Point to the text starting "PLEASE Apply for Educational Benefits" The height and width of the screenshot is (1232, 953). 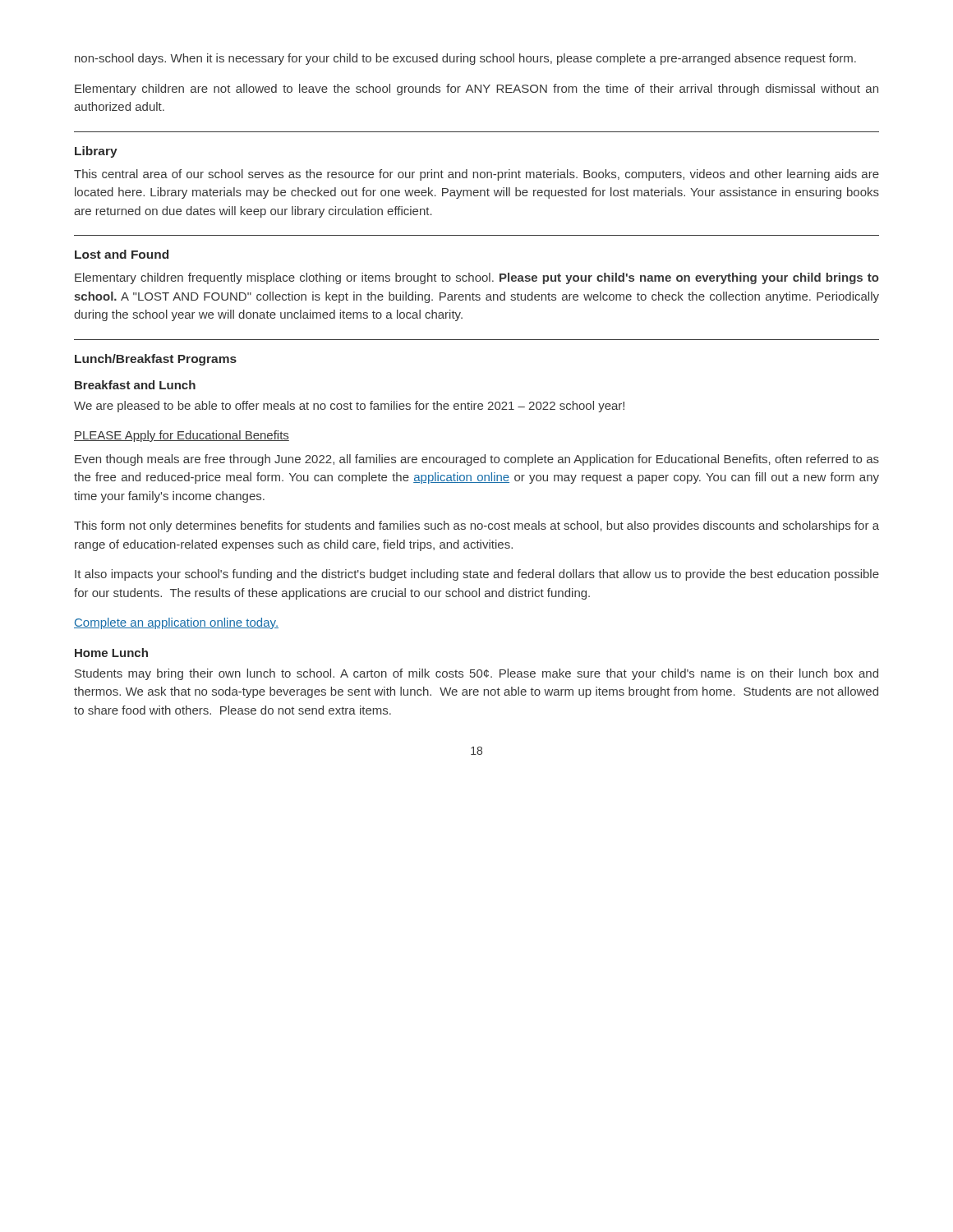(x=181, y=435)
